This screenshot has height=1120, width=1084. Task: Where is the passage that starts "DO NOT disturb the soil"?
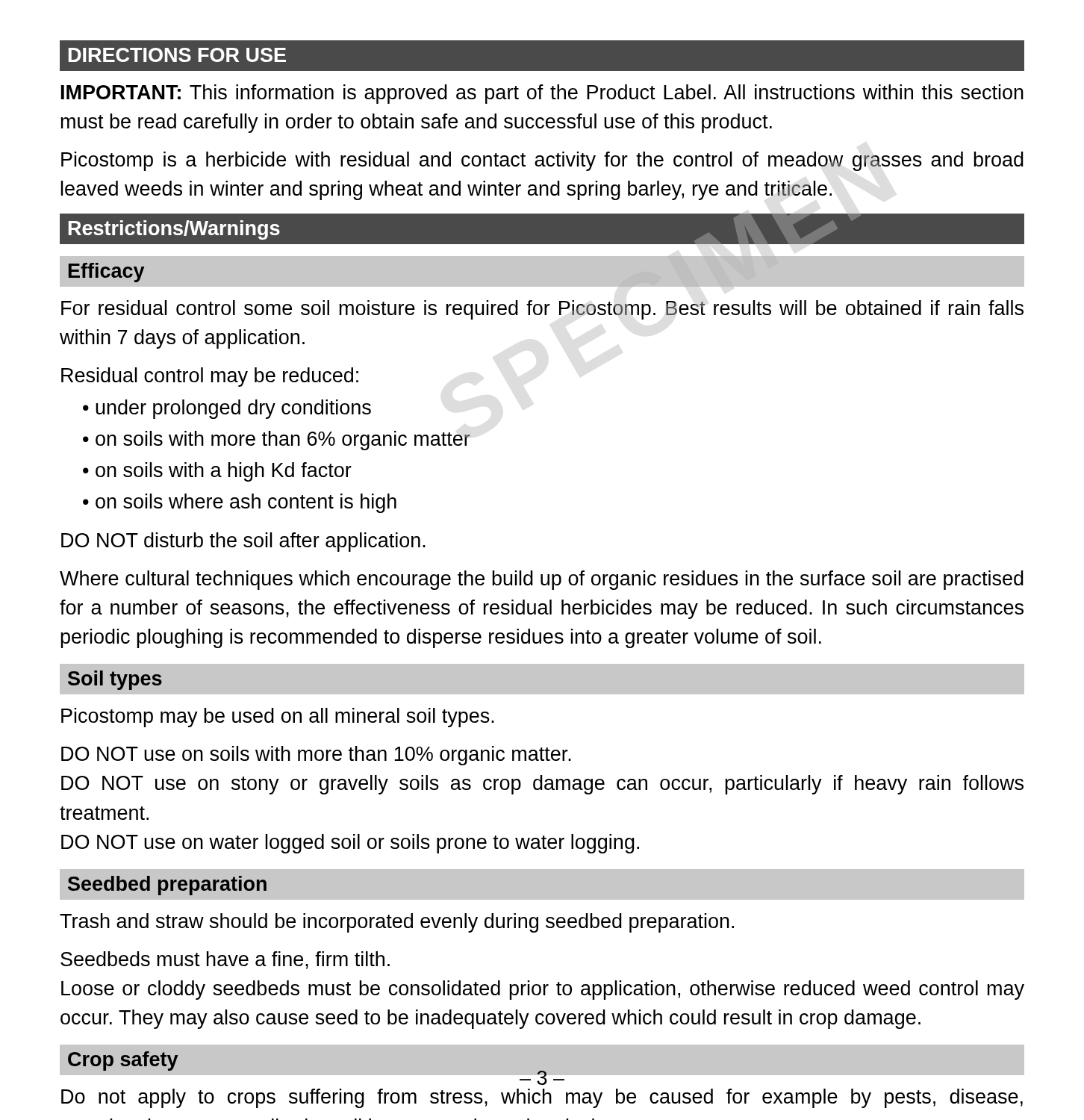point(243,540)
